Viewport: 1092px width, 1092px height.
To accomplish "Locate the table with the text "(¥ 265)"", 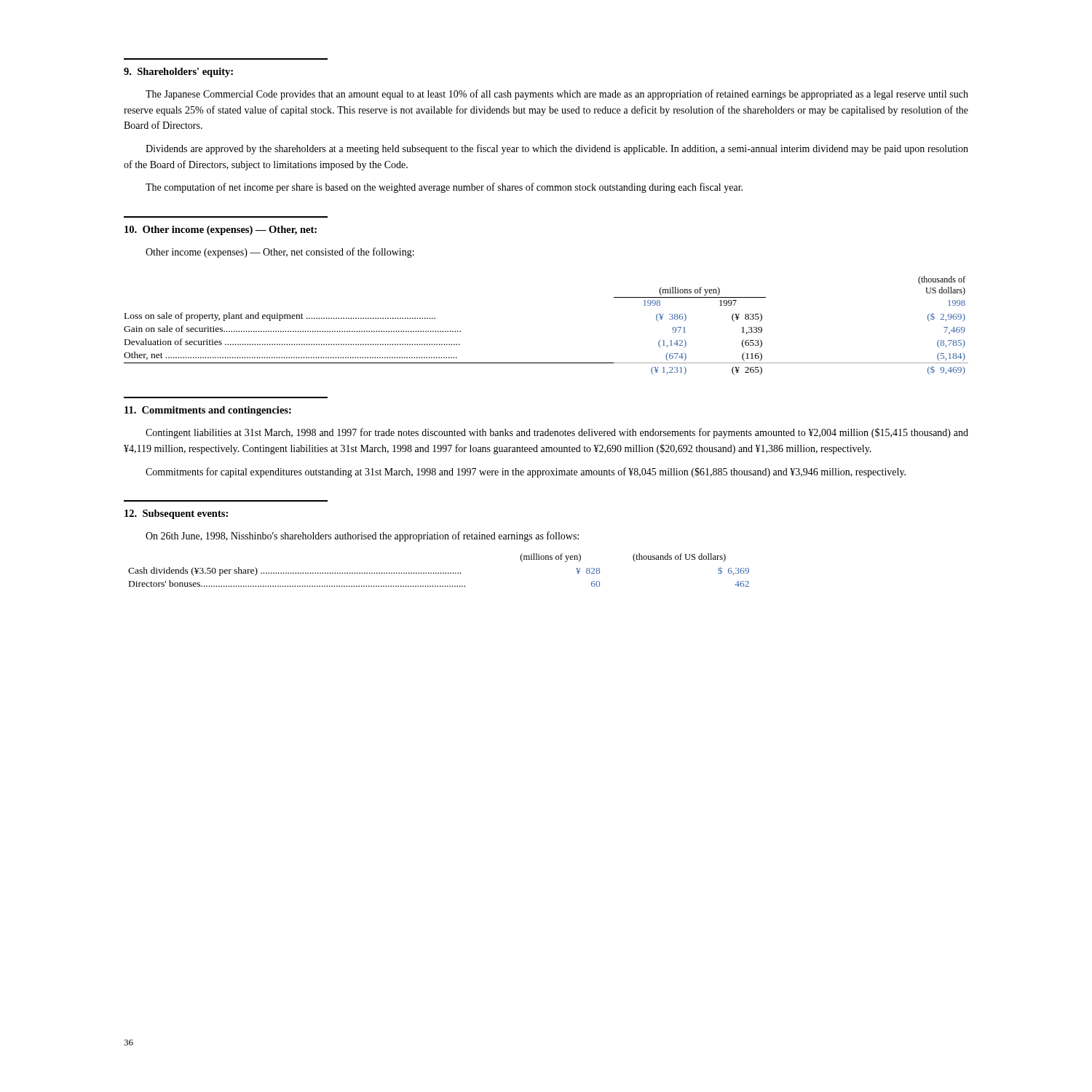I will [x=546, y=325].
